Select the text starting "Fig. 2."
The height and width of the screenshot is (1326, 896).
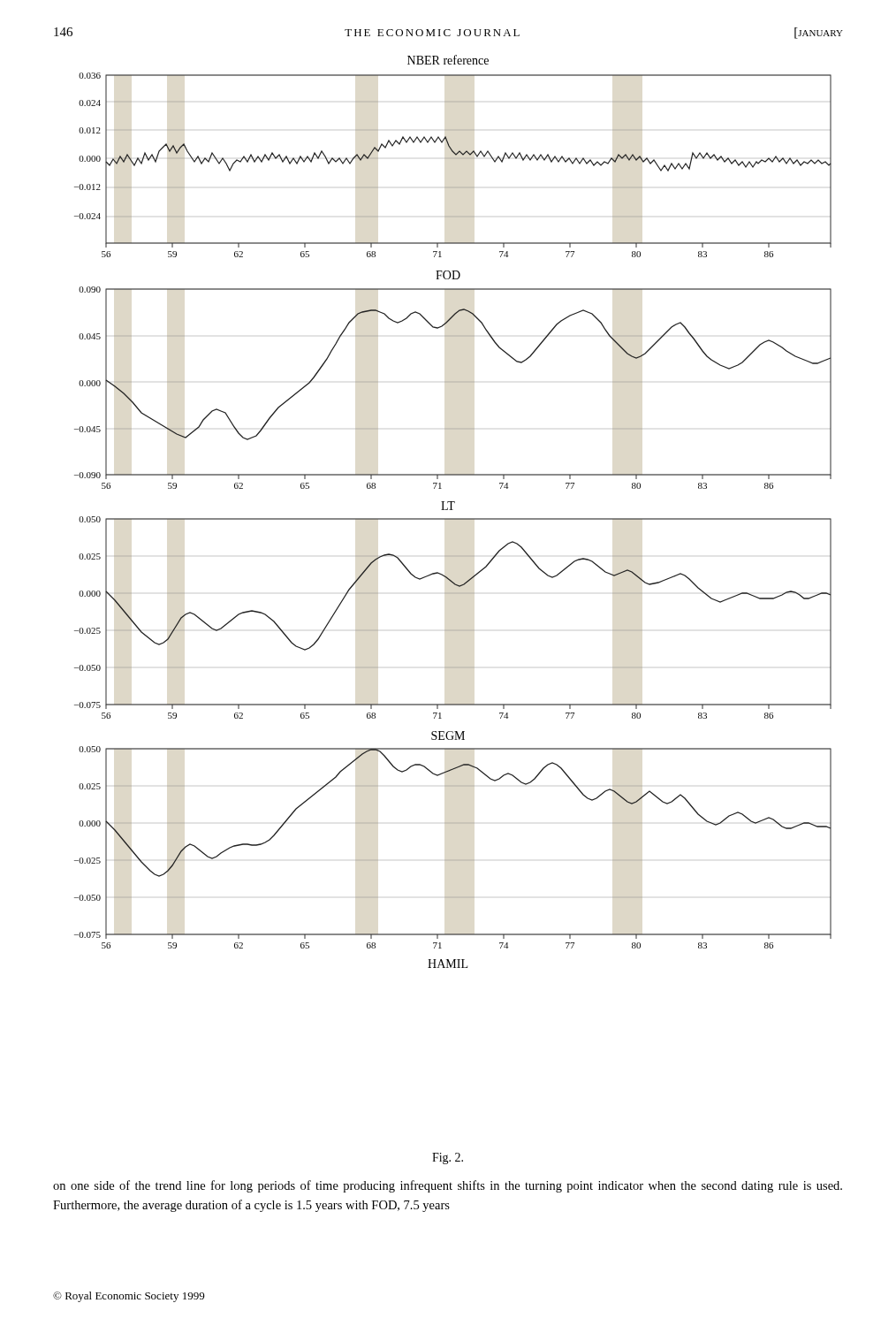coord(448,1158)
